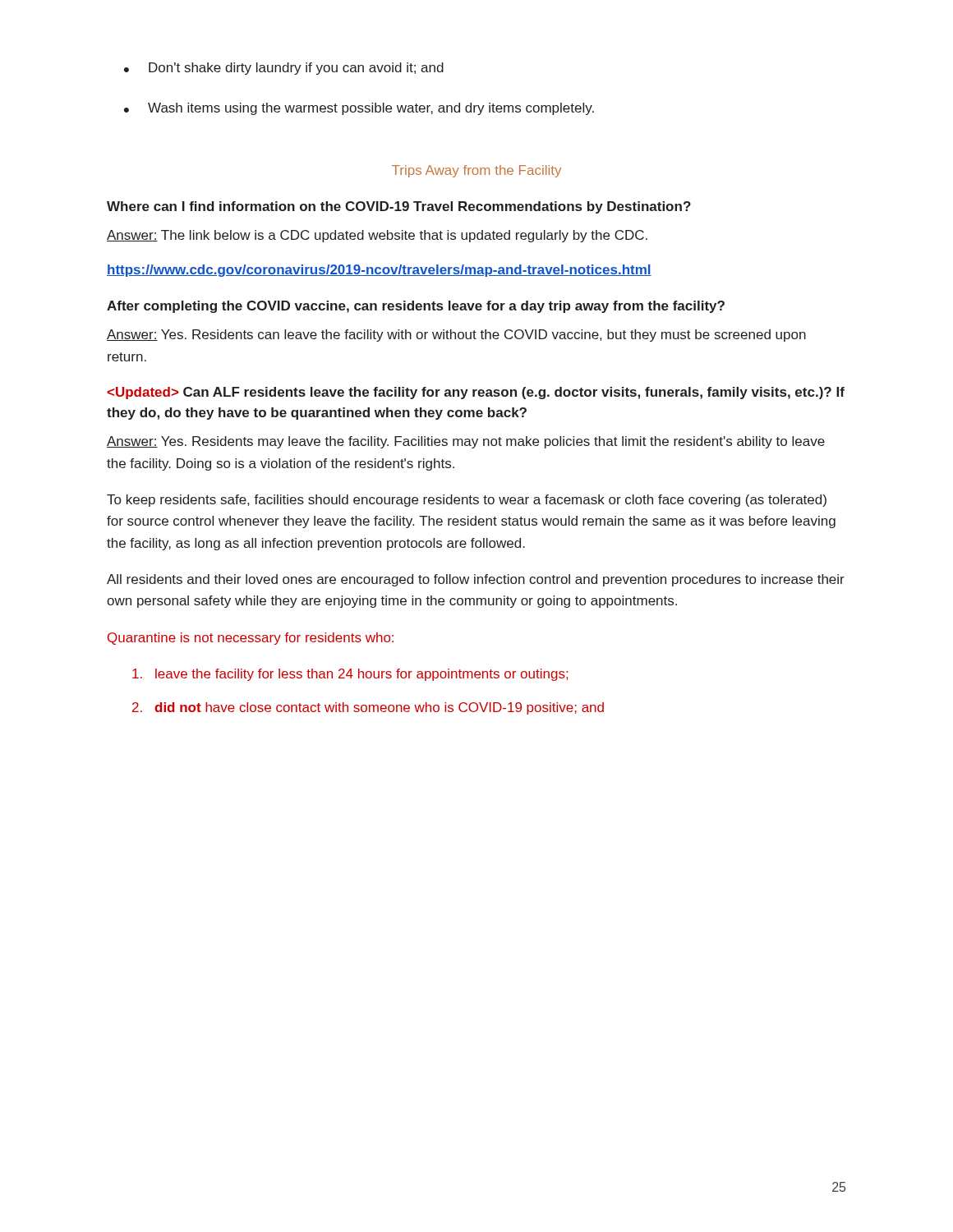The image size is (953, 1232).
Task: Where is the section header that starts "Can ALF residents leave the facility for"?
Action: point(476,402)
